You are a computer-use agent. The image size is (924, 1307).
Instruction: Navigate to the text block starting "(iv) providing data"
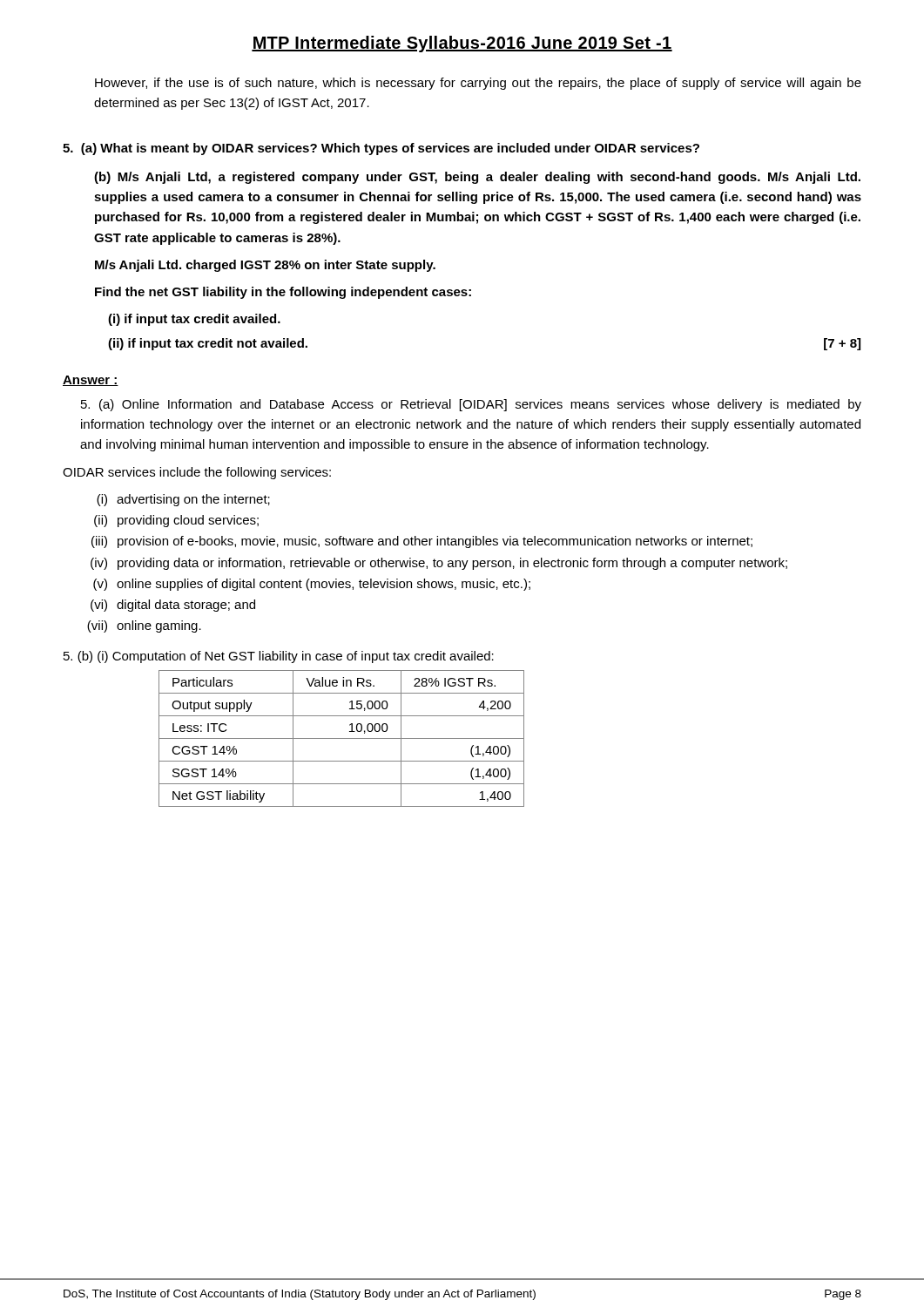click(462, 562)
